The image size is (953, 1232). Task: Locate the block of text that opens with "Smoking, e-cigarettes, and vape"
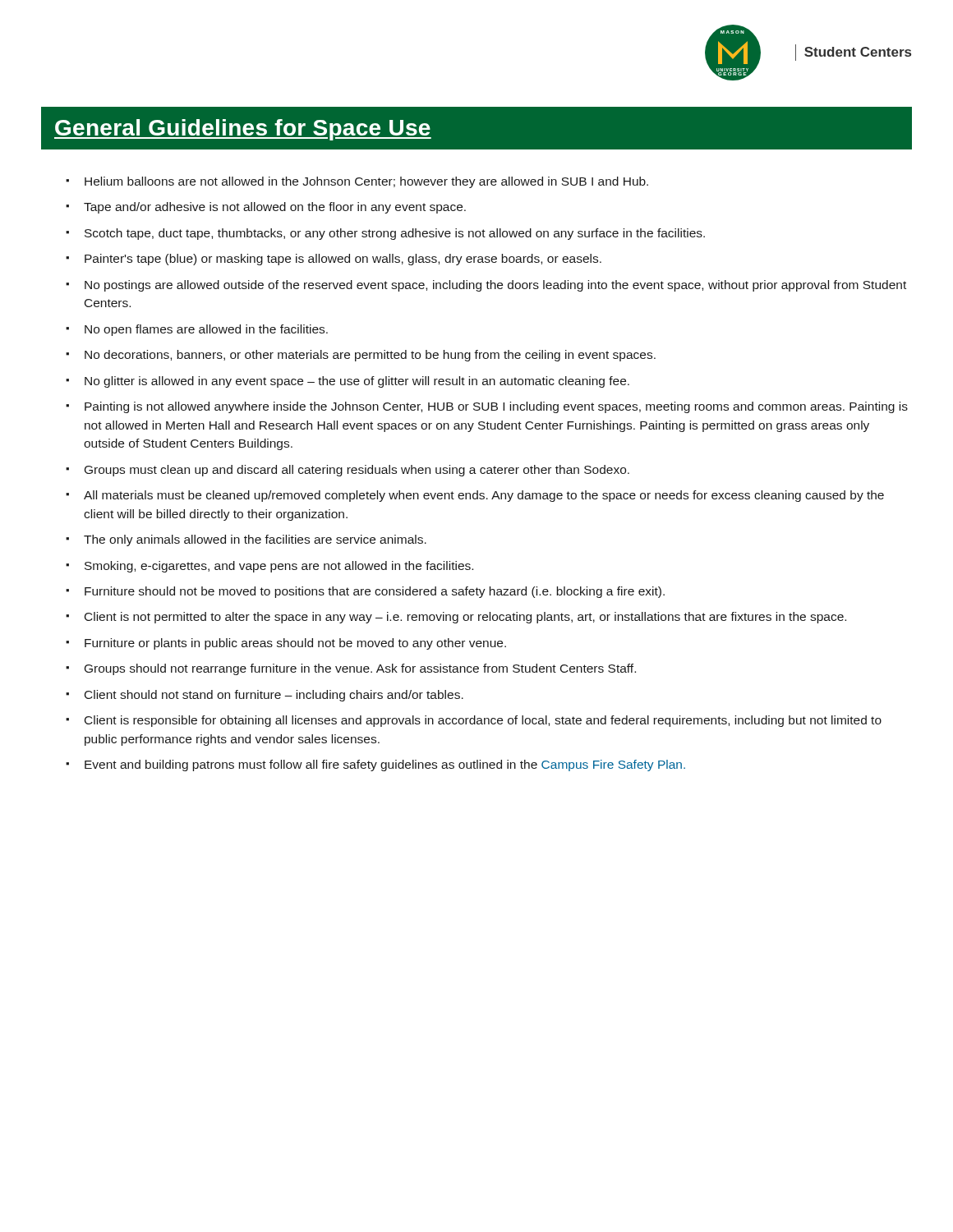(x=279, y=565)
